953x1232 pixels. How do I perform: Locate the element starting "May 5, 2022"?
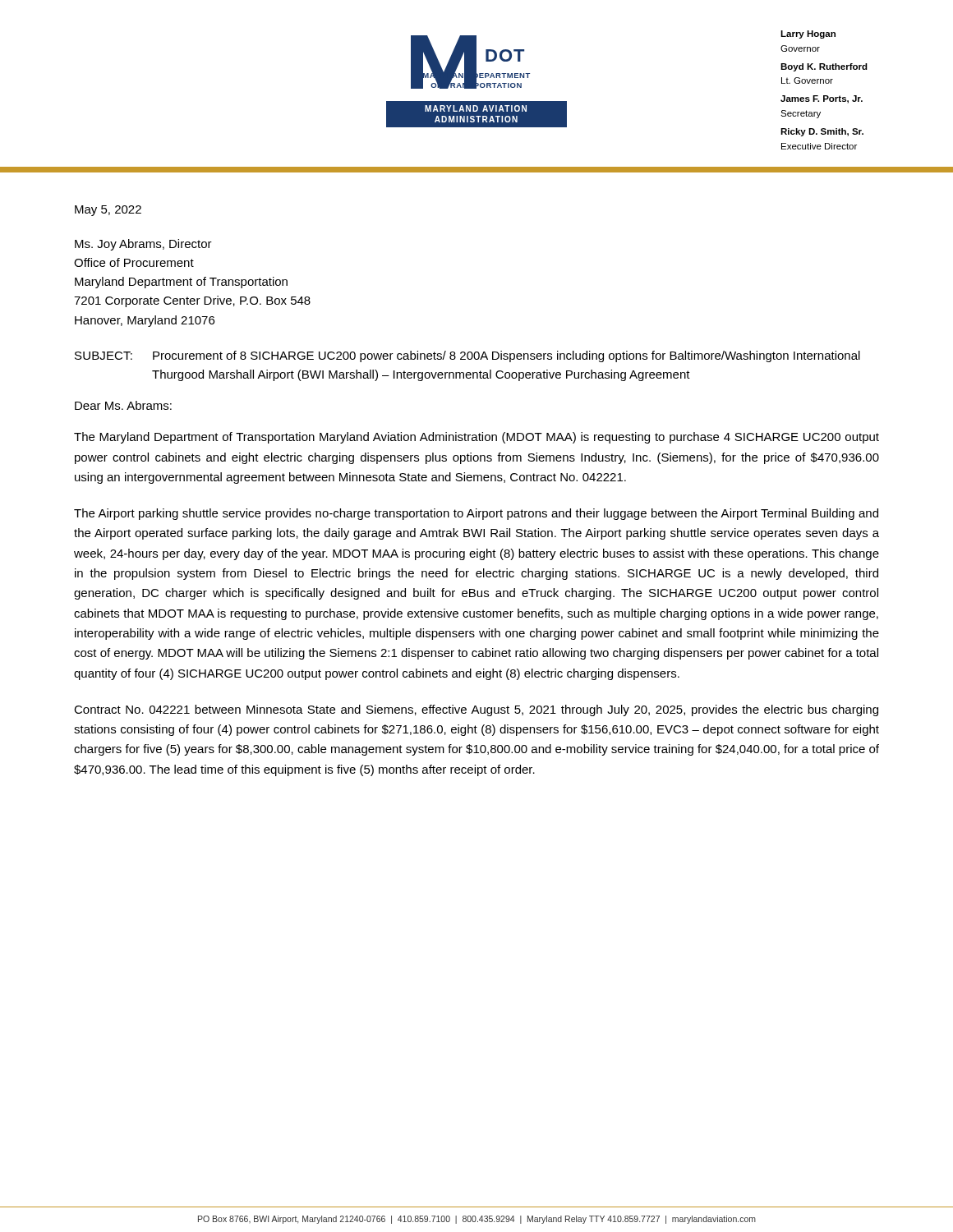[x=108, y=209]
